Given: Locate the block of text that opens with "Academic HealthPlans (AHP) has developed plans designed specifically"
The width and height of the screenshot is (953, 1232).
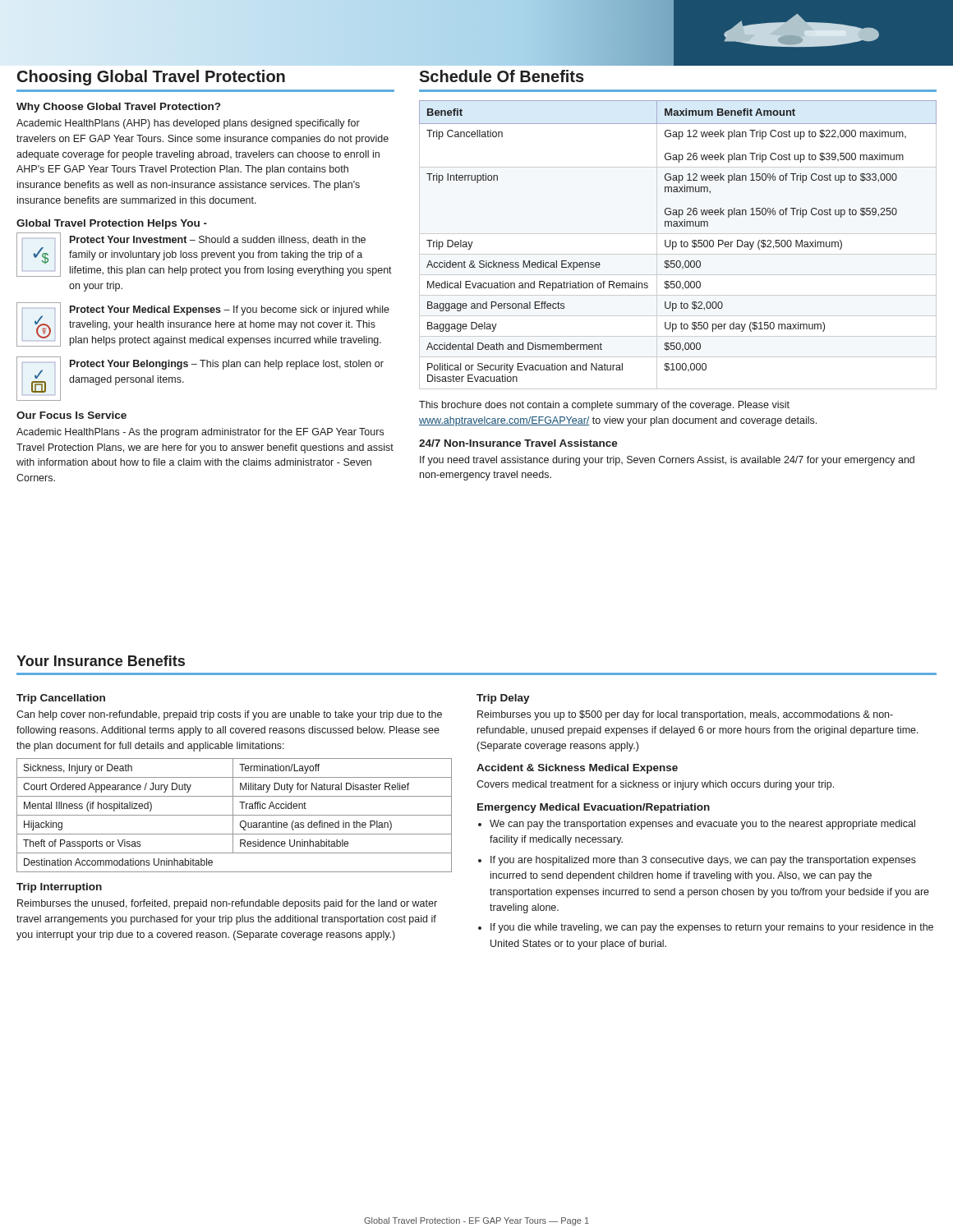Looking at the screenshot, I should pos(203,162).
